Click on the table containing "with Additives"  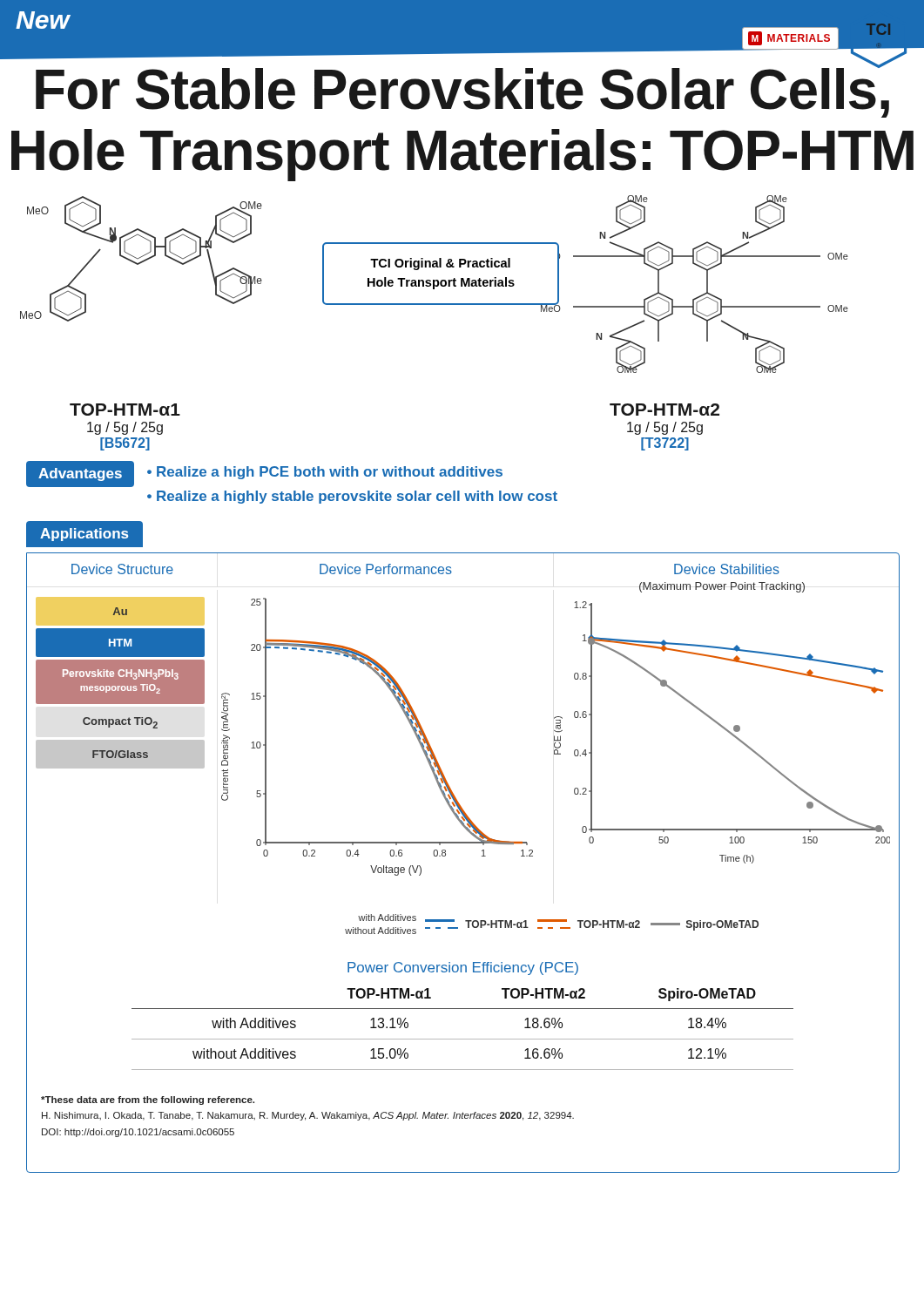462,1025
